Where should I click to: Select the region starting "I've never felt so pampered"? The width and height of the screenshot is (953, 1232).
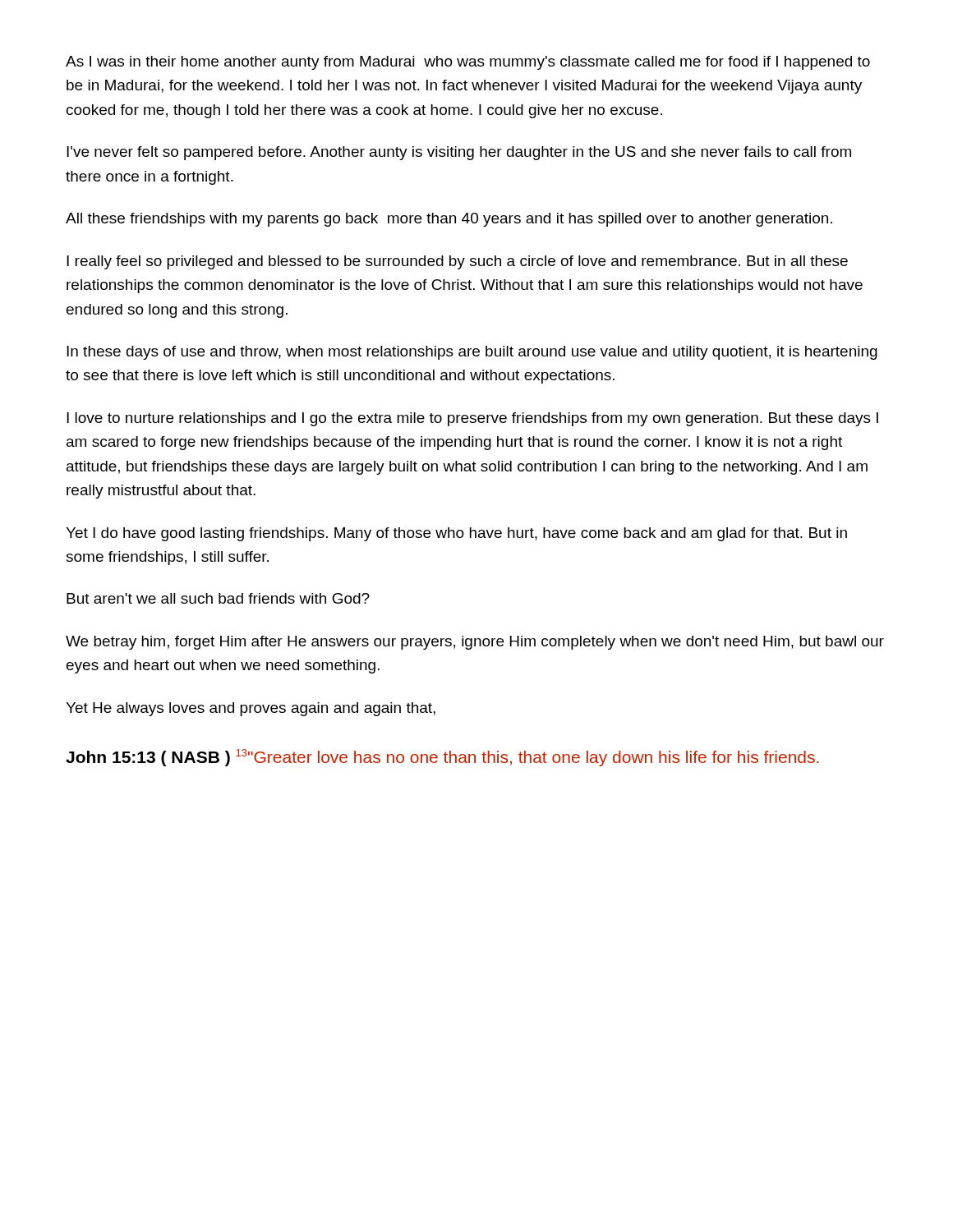click(476, 164)
